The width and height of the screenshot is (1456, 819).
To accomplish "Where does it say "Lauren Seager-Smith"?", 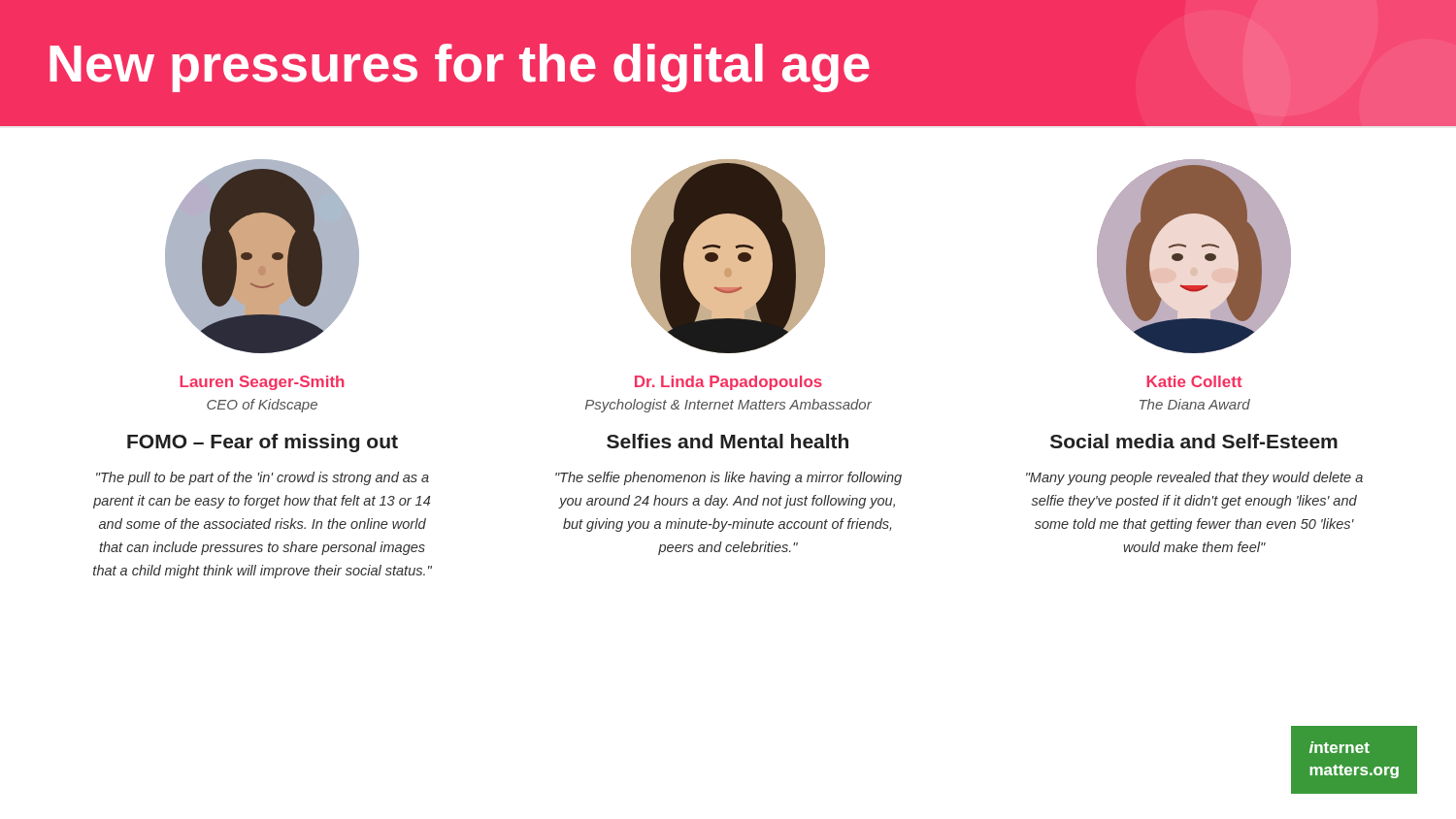I will coord(262,382).
